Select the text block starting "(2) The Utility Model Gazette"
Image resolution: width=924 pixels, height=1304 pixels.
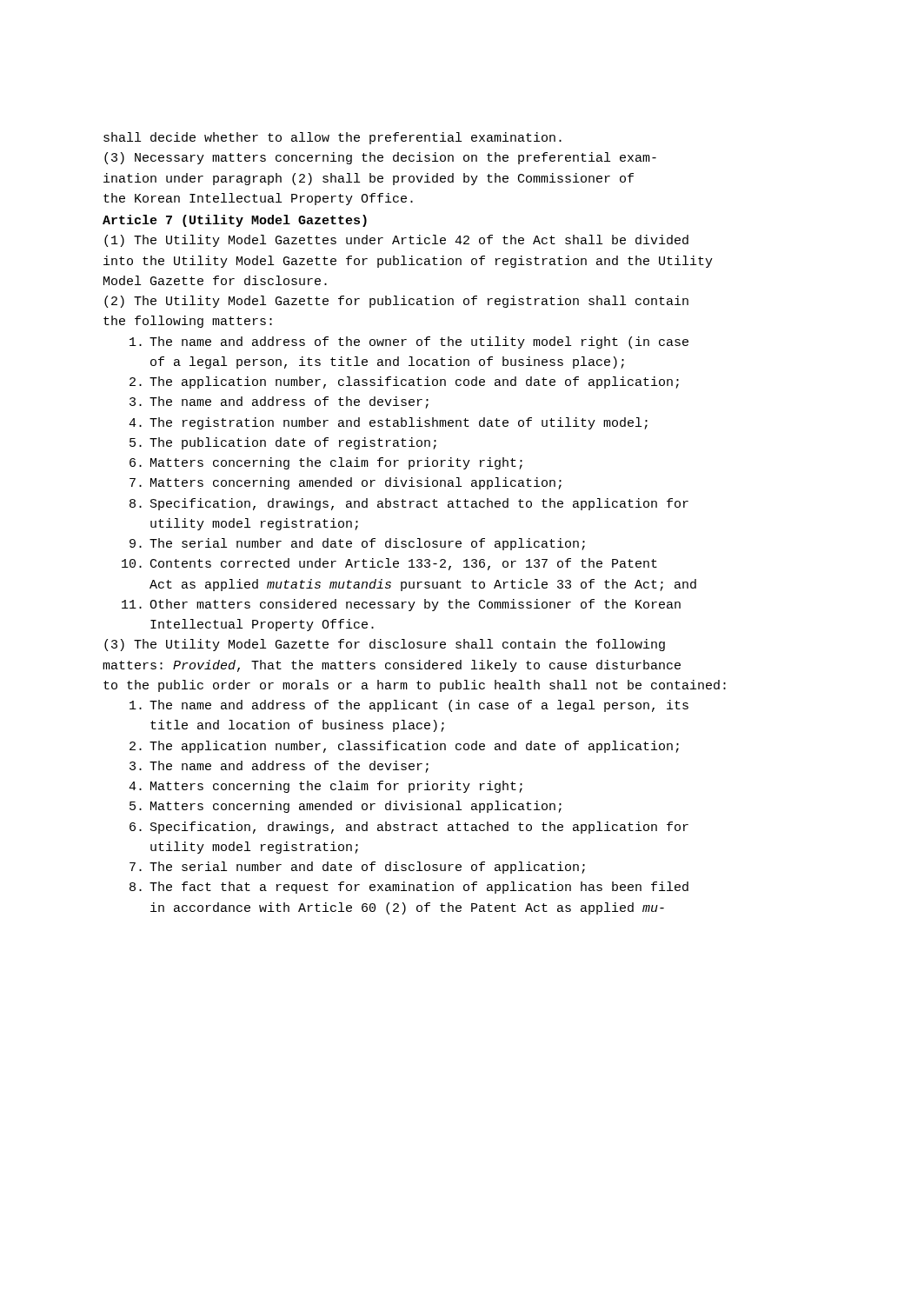(462, 312)
